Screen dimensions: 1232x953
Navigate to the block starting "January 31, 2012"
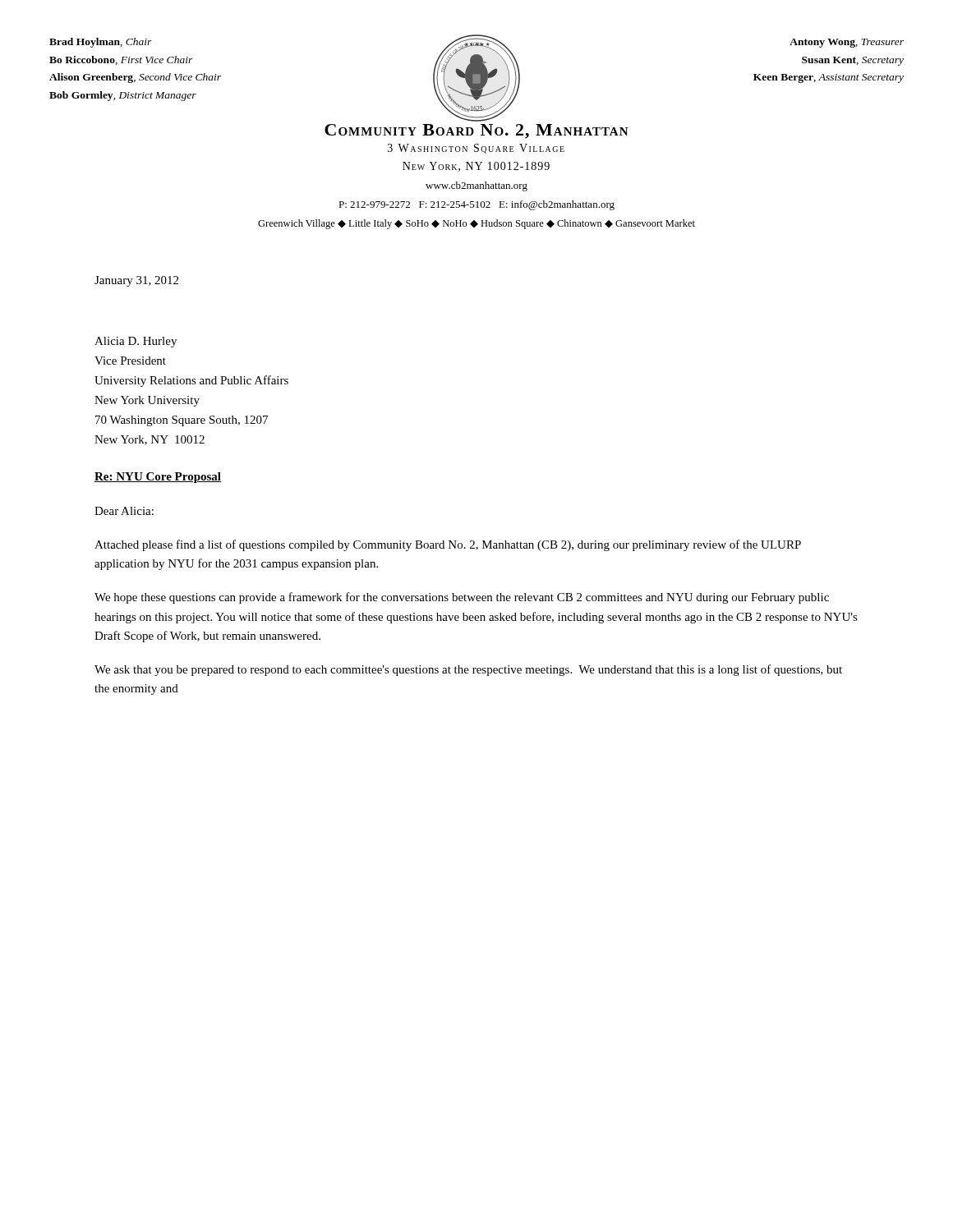tap(137, 280)
